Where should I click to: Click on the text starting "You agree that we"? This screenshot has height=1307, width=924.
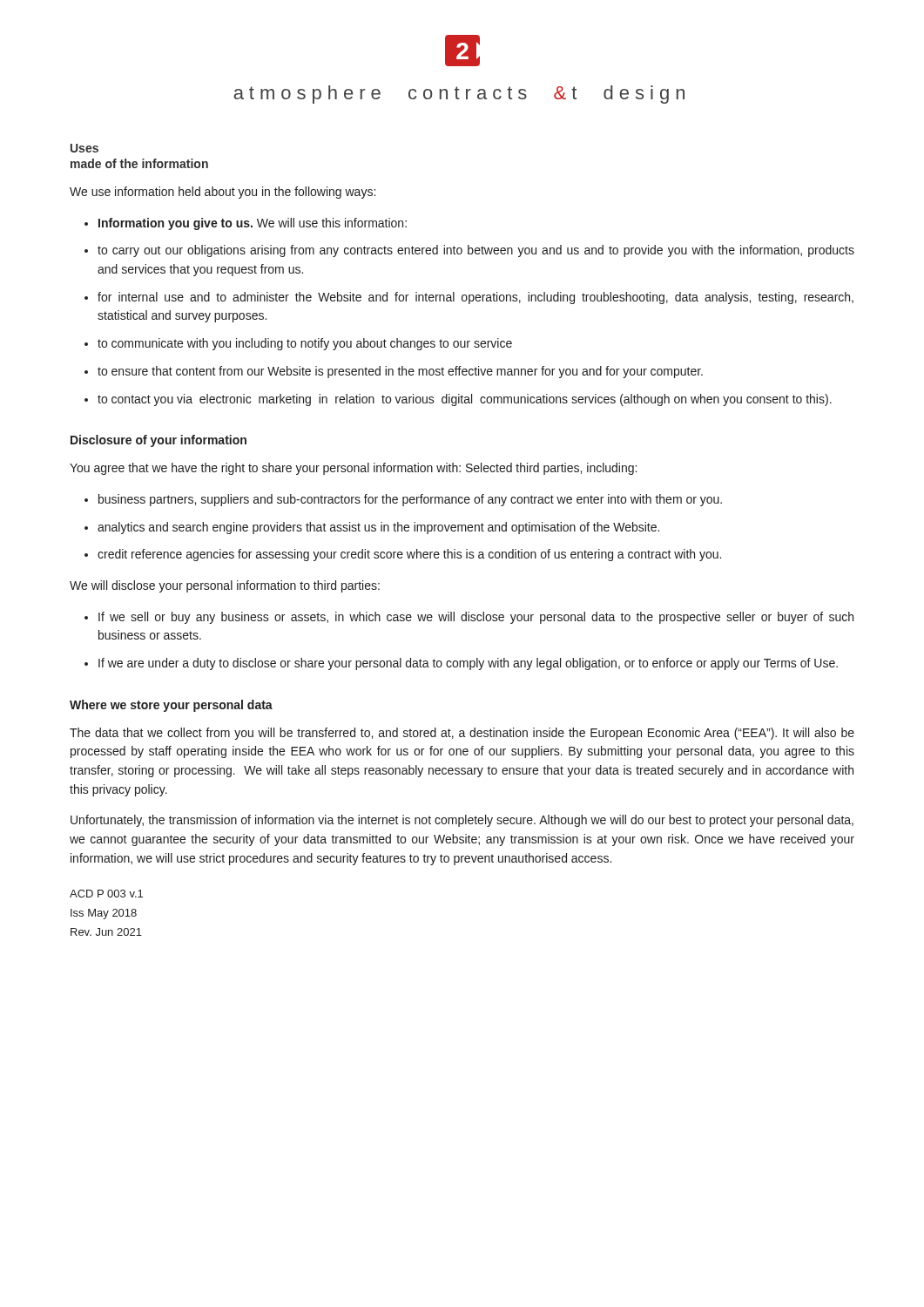(x=462, y=469)
